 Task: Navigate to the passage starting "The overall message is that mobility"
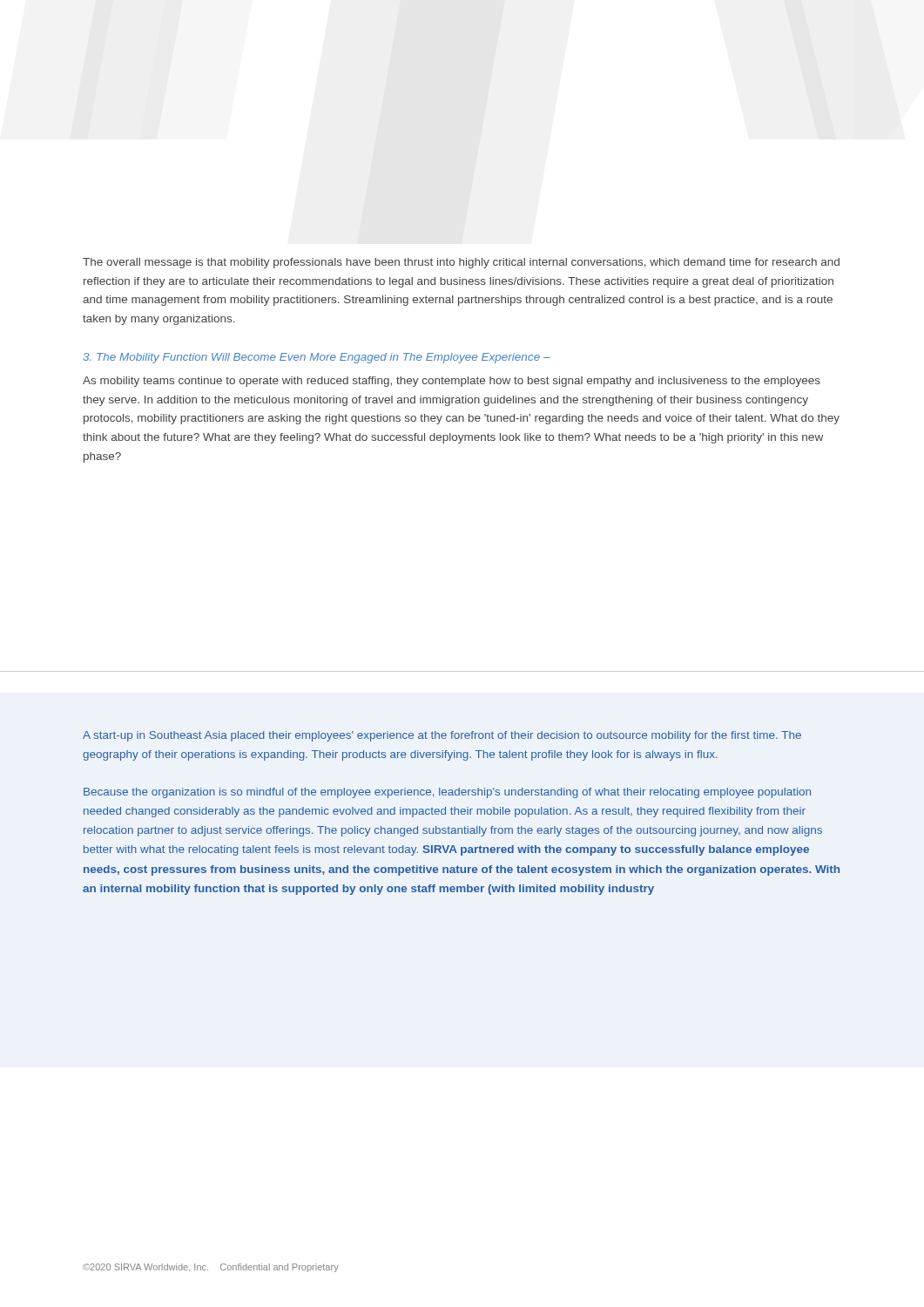pos(461,290)
